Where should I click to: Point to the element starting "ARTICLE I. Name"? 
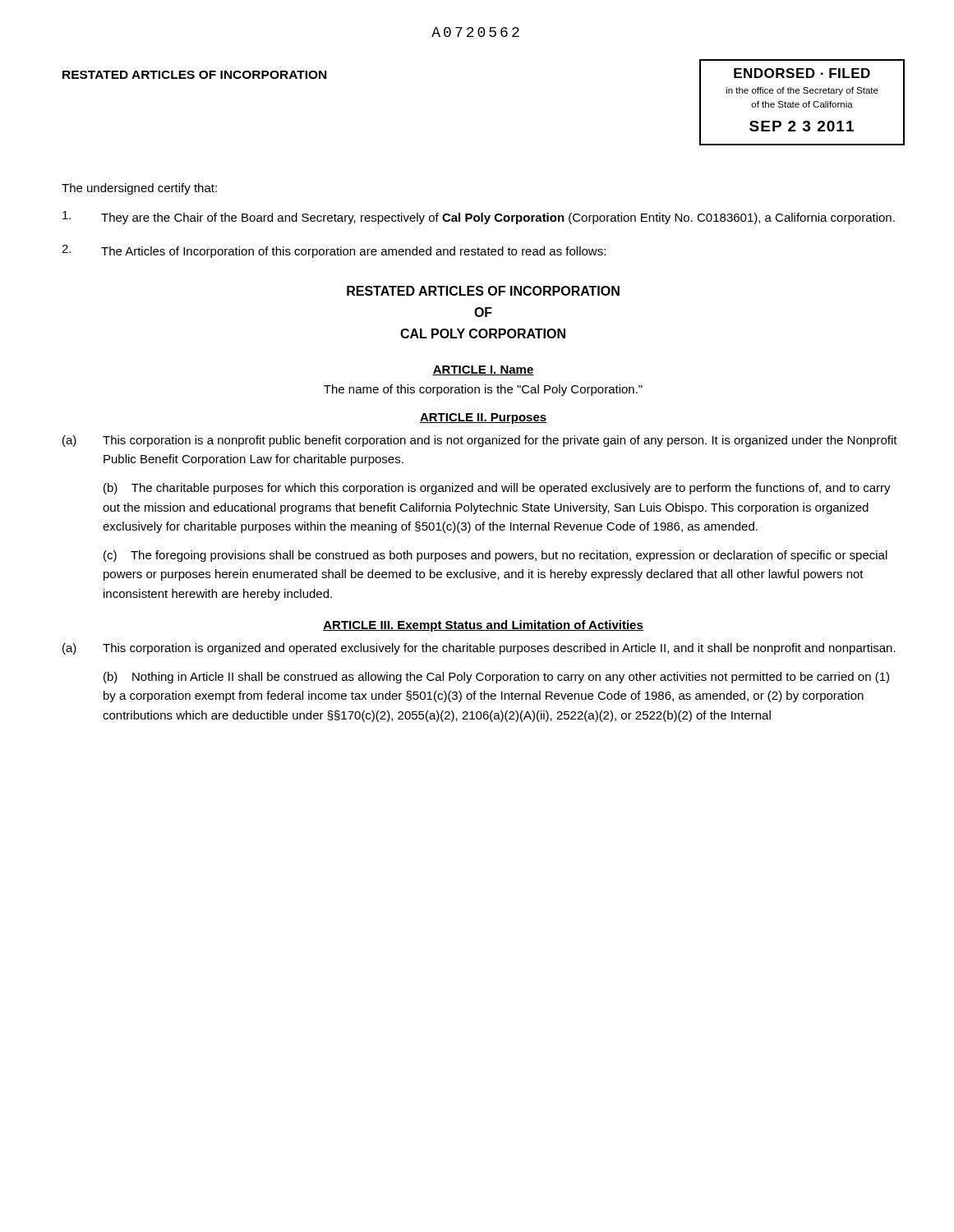pyautogui.click(x=483, y=369)
